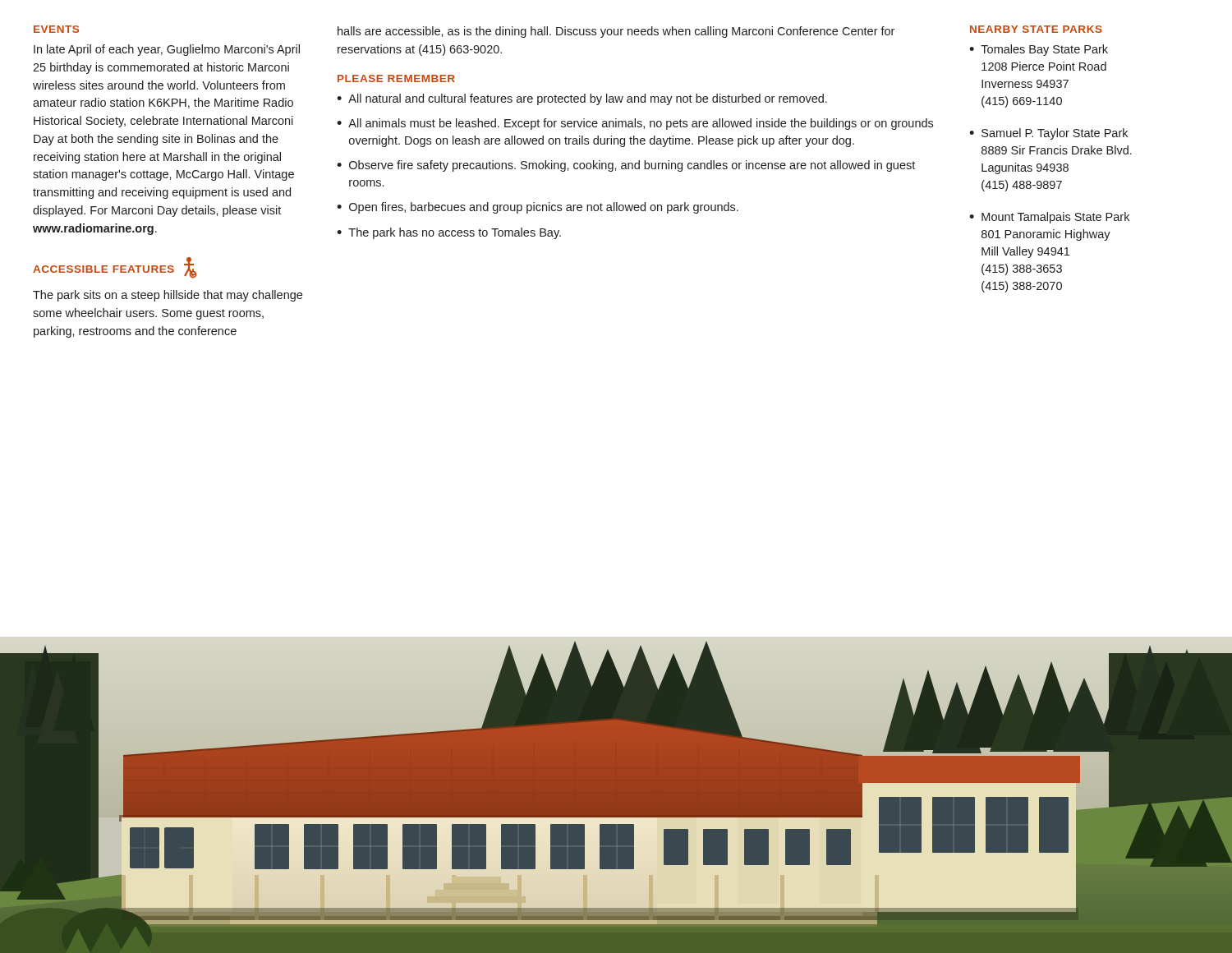
Task: Navigate to the region starting "ACCESSIBLE FEATURES"
Action: click(x=168, y=269)
